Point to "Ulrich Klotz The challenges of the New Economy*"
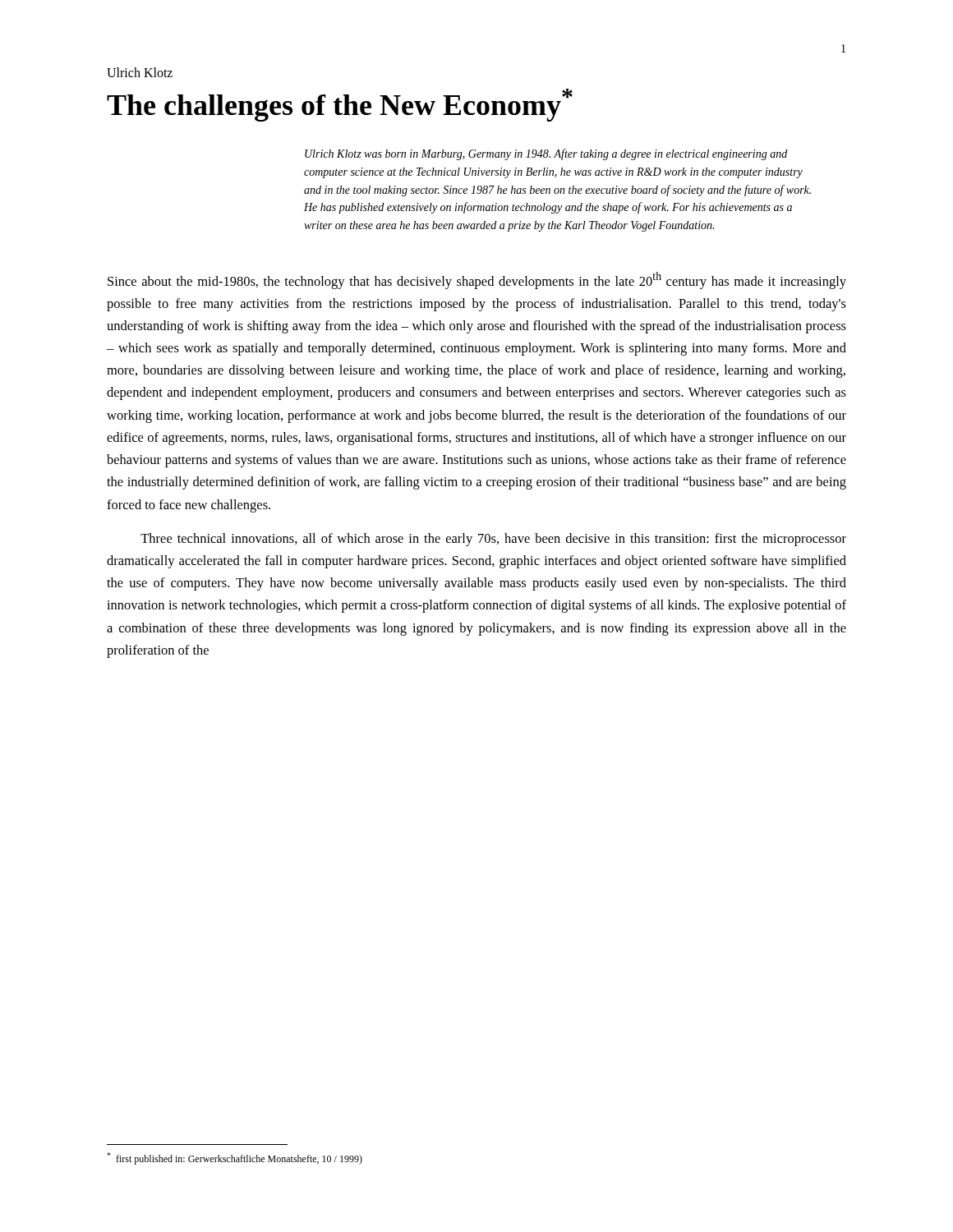 coord(476,94)
